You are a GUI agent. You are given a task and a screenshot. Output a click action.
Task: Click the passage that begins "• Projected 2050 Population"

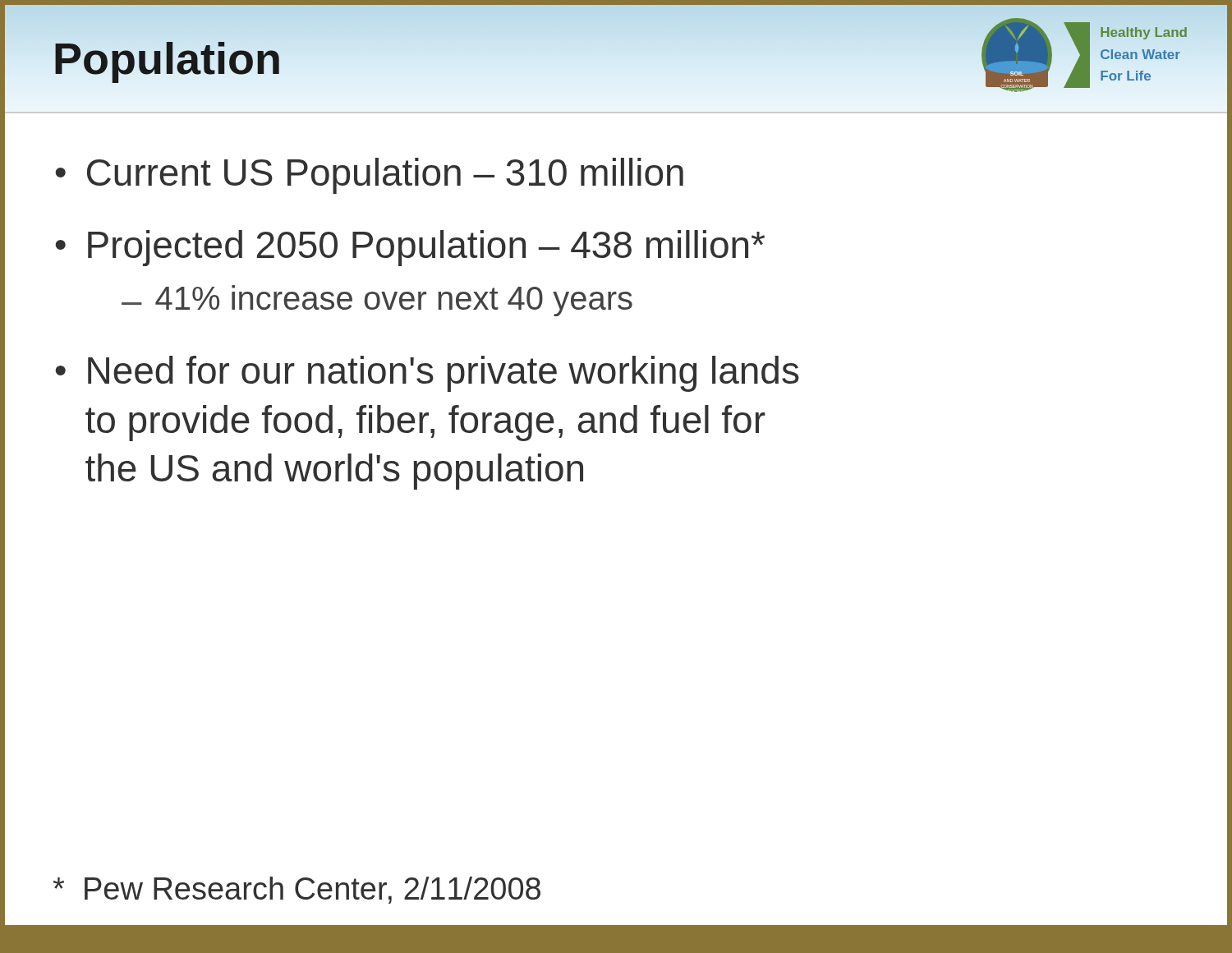(x=410, y=245)
